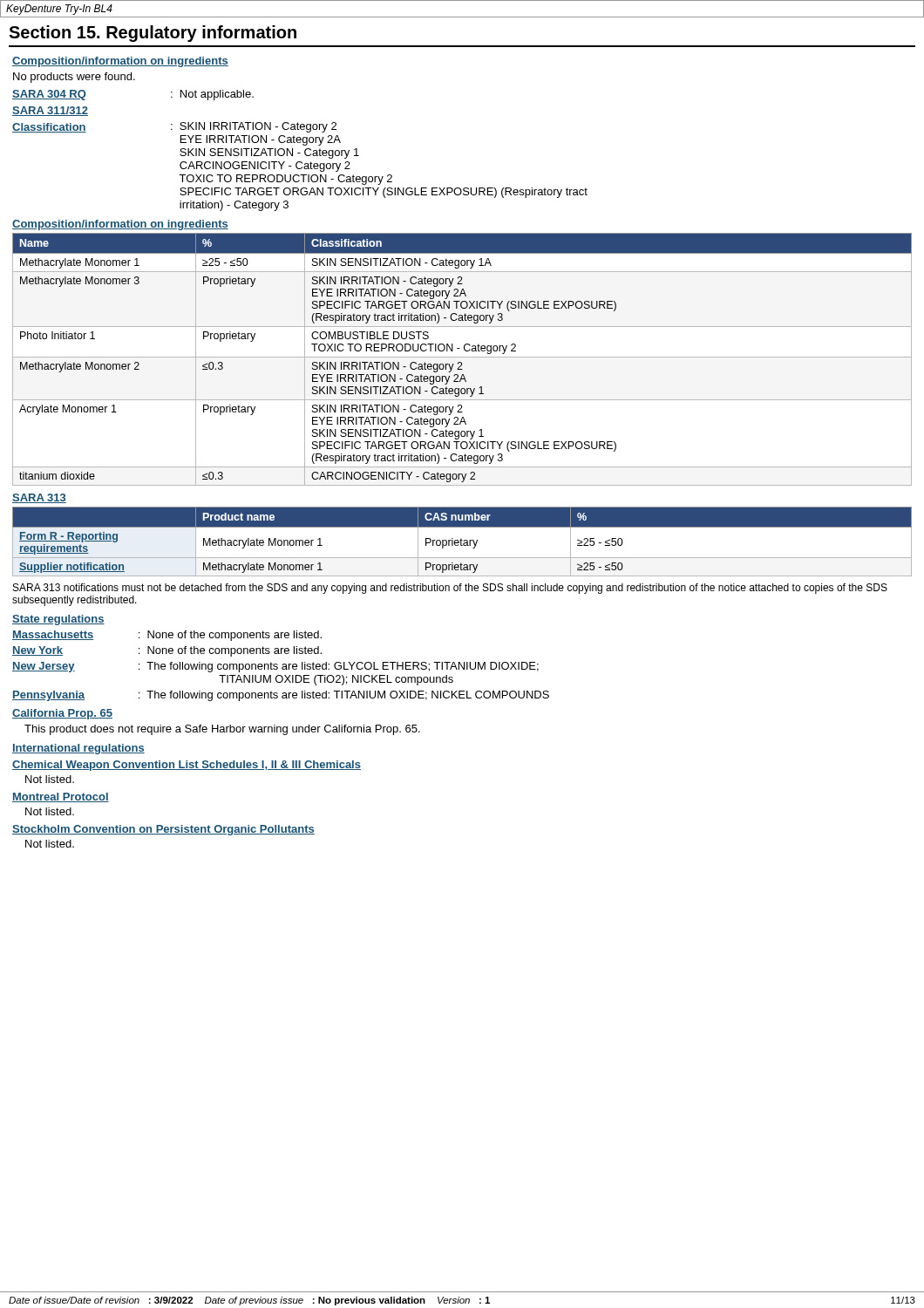Select the text starting "SARA 304 RQ : Not applicable."
Image resolution: width=924 pixels, height=1308 pixels.
[50, 95]
